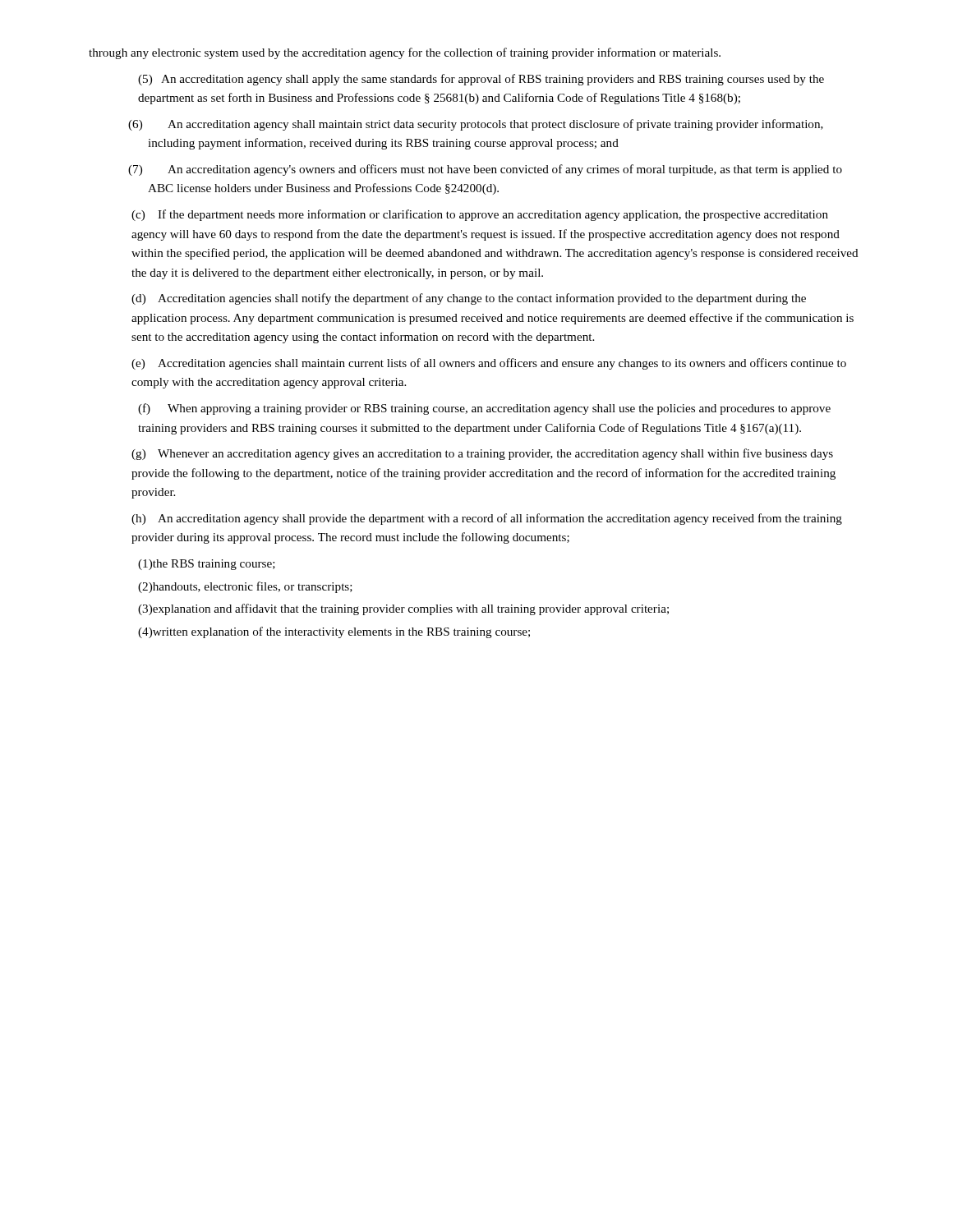Select the element starting "(3) explanation and affidavit that"
The height and width of the screenshot is (1232, 953).
(x=476, y=608)
